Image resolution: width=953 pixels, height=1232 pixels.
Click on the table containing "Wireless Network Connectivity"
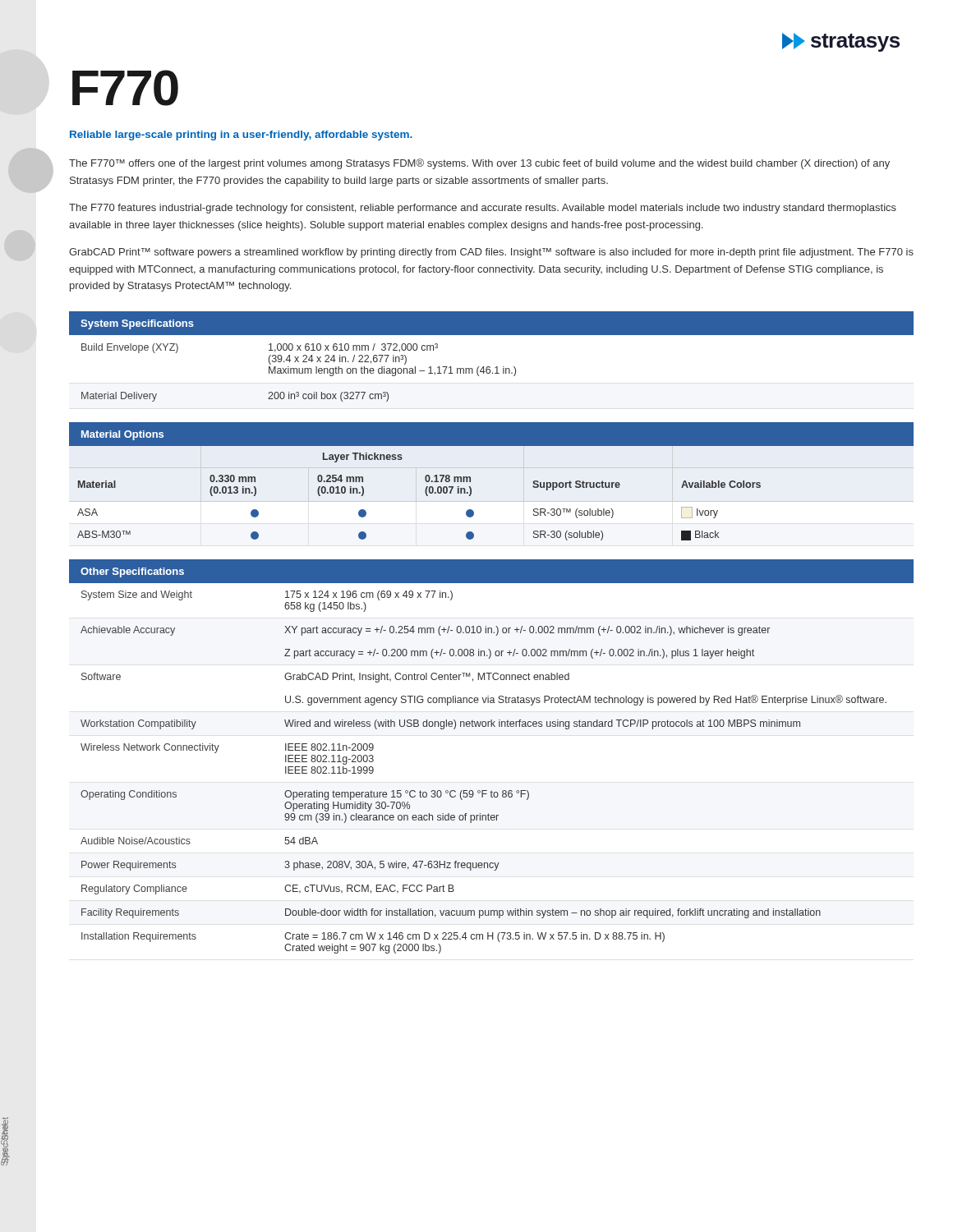[491, 760]
